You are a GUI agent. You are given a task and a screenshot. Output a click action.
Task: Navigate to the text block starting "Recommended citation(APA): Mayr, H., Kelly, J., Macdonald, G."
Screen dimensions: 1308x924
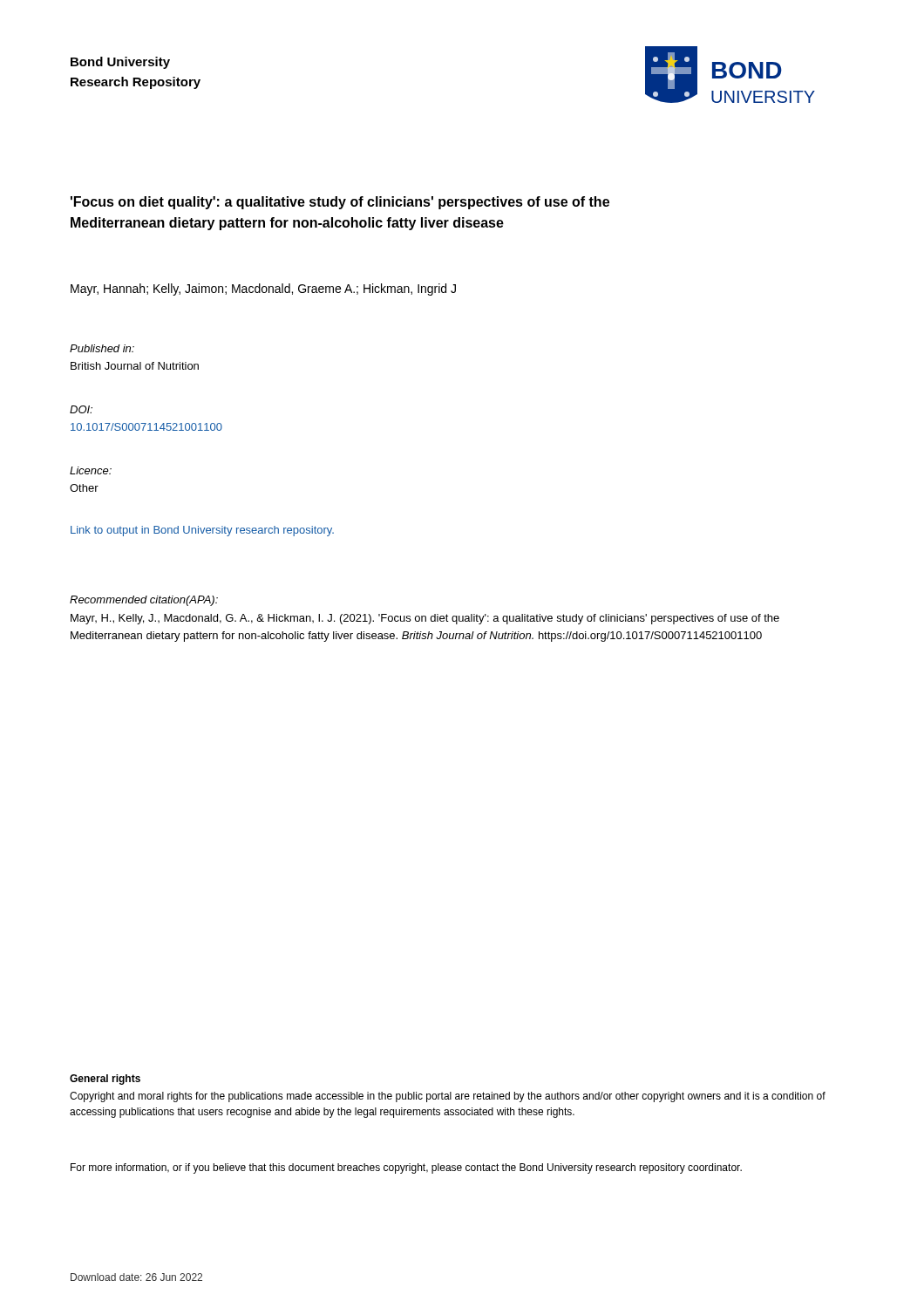tap(462, 618)
